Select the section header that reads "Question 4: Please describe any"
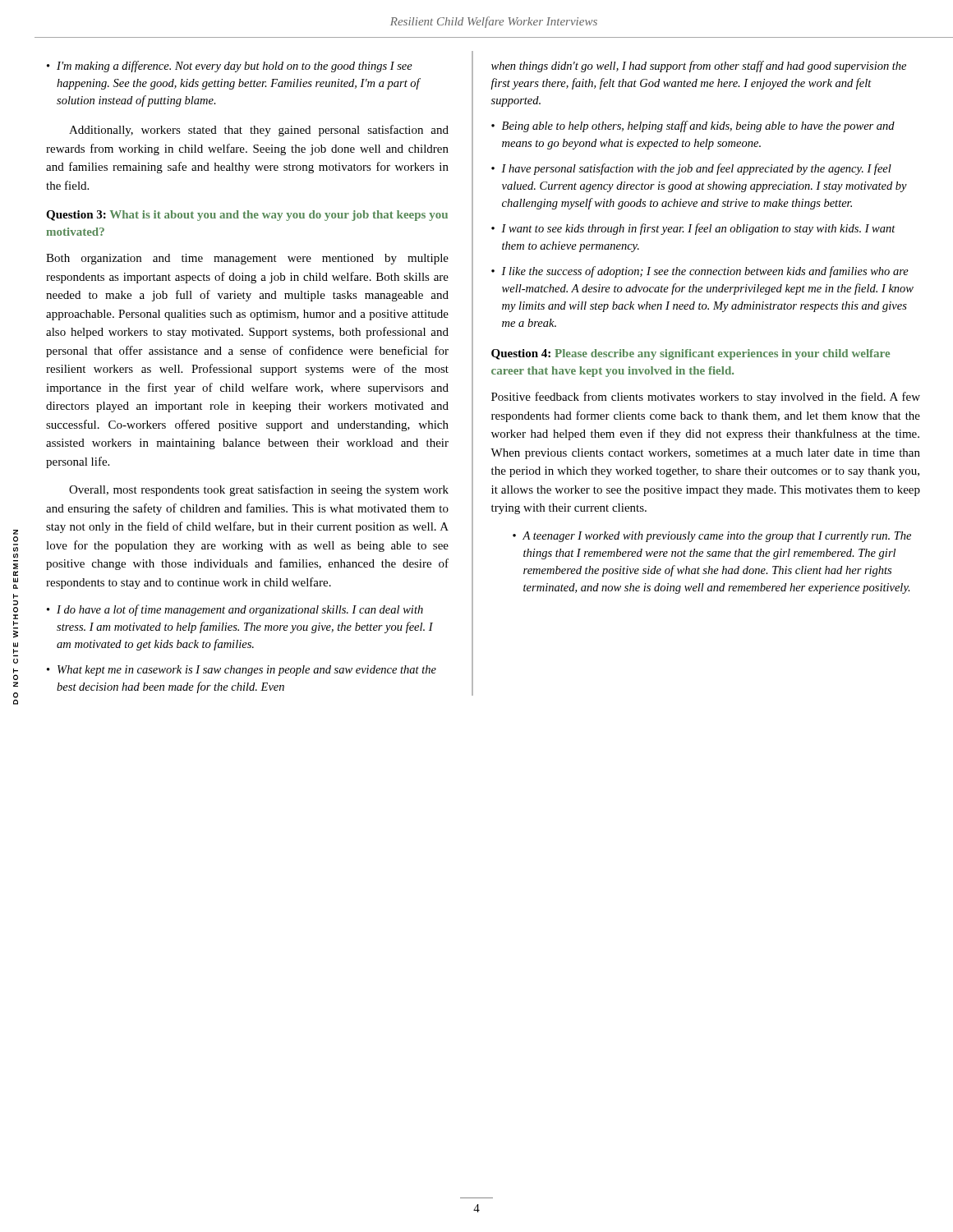The image size is (953, 1232). [x=691, y=362]
